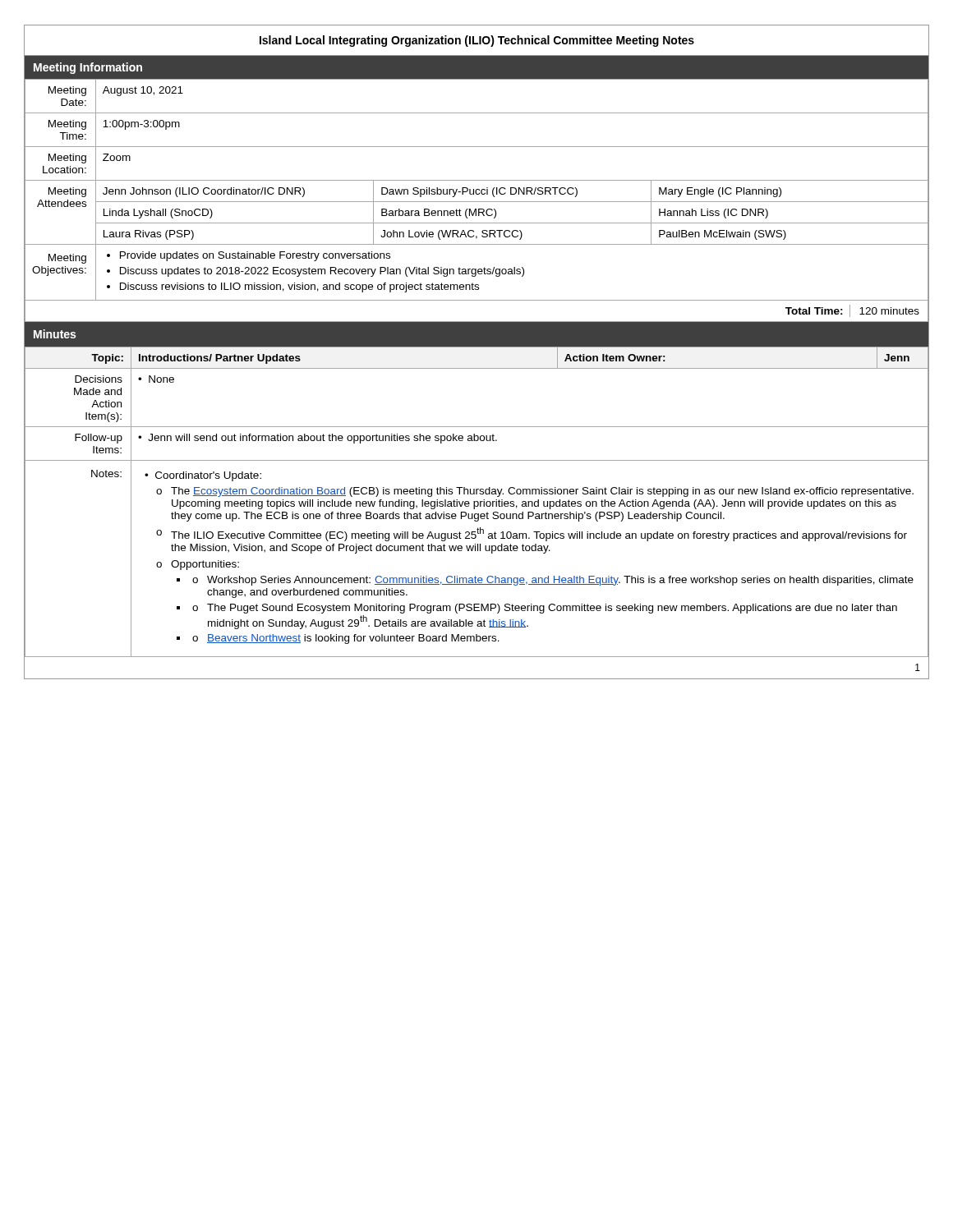Image resolution: width=953 pixels, height=1232 pixels.
Task: Find the table that mentions "Dawn Spilsbury-Pucci (IC"
Action: tap(476, 200)
